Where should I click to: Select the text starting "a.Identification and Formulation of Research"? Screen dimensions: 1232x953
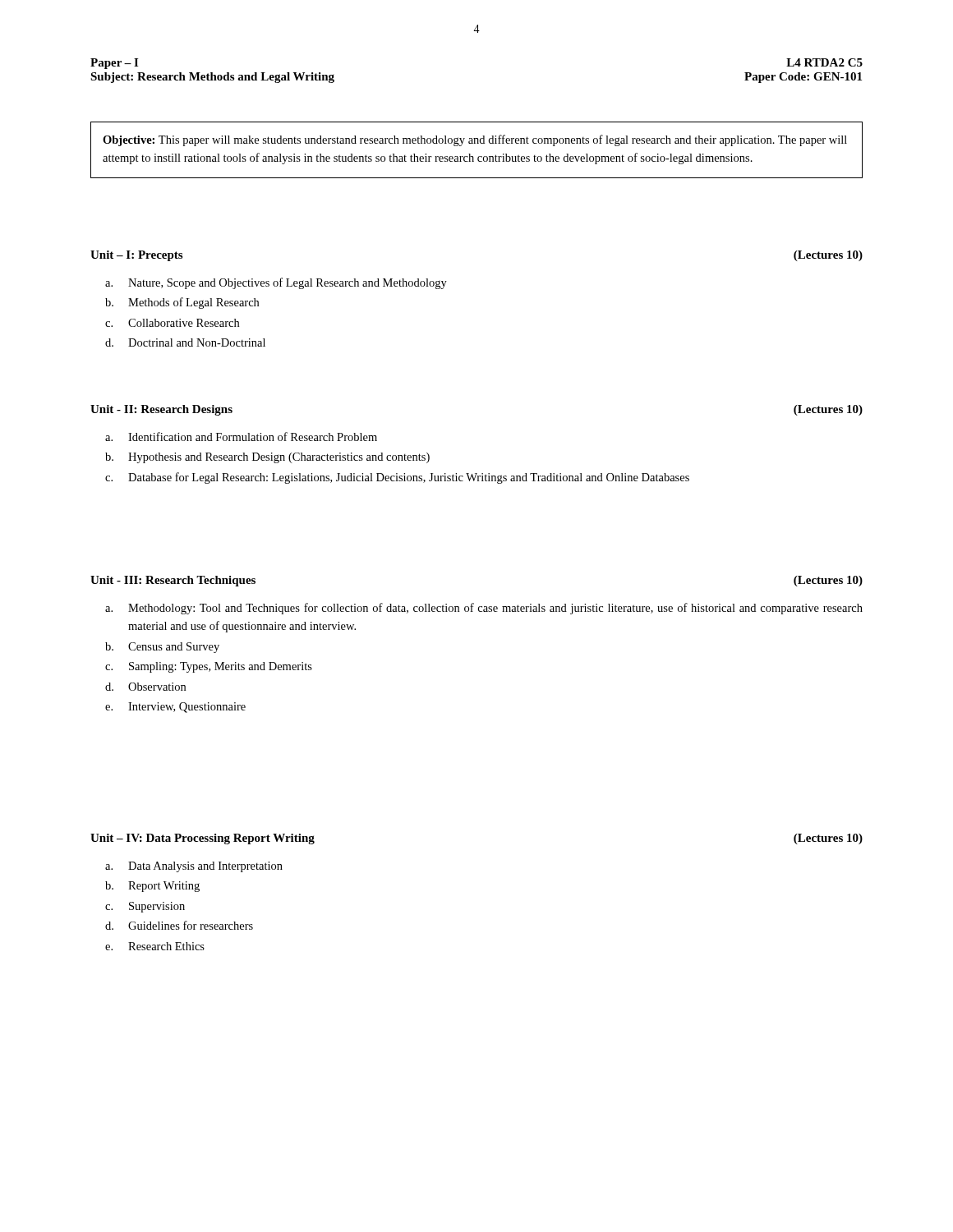coord(241,437)
